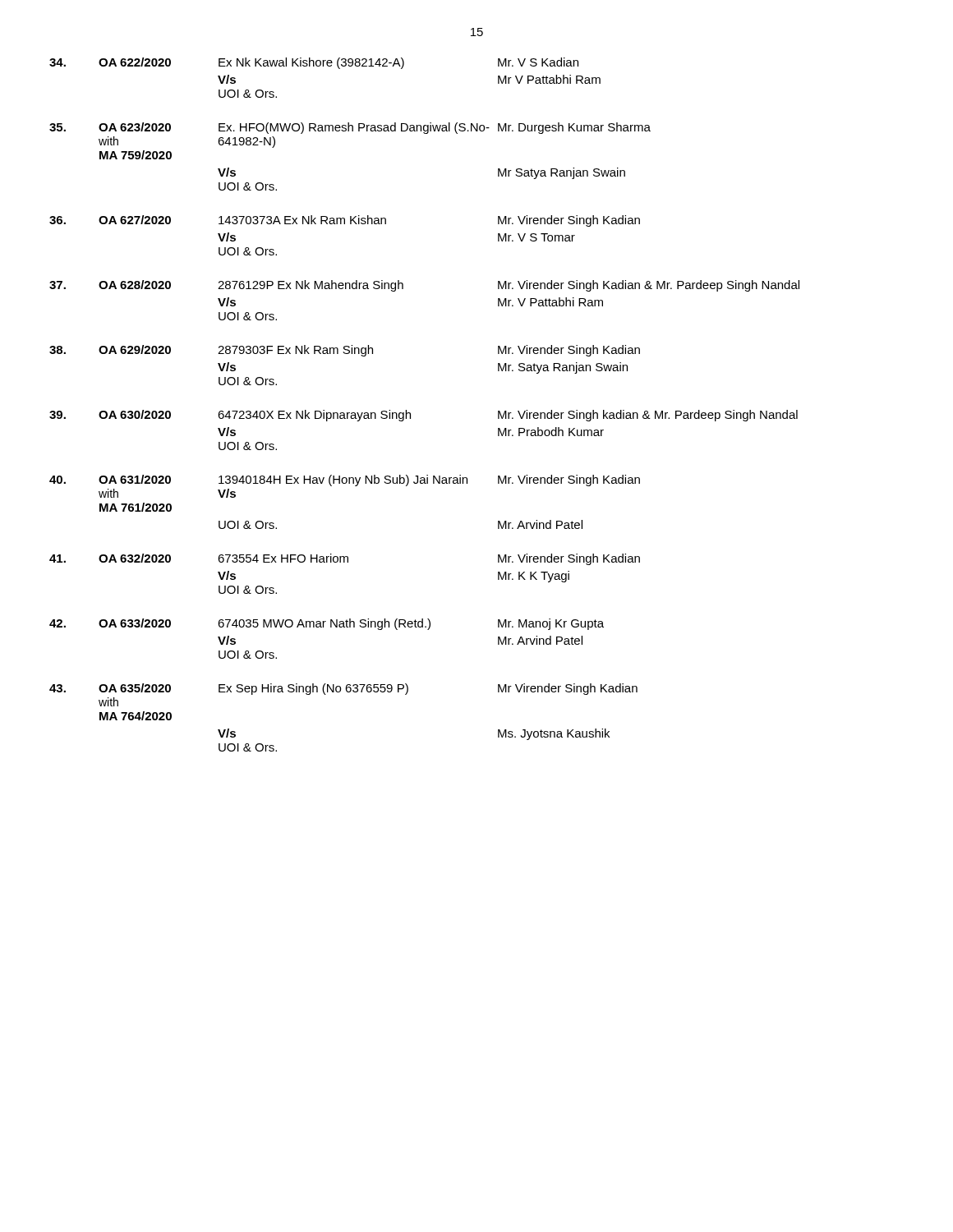
Task: Find the list item that reads "41. OA 632/2020"
Action: (x=345, y=559)
